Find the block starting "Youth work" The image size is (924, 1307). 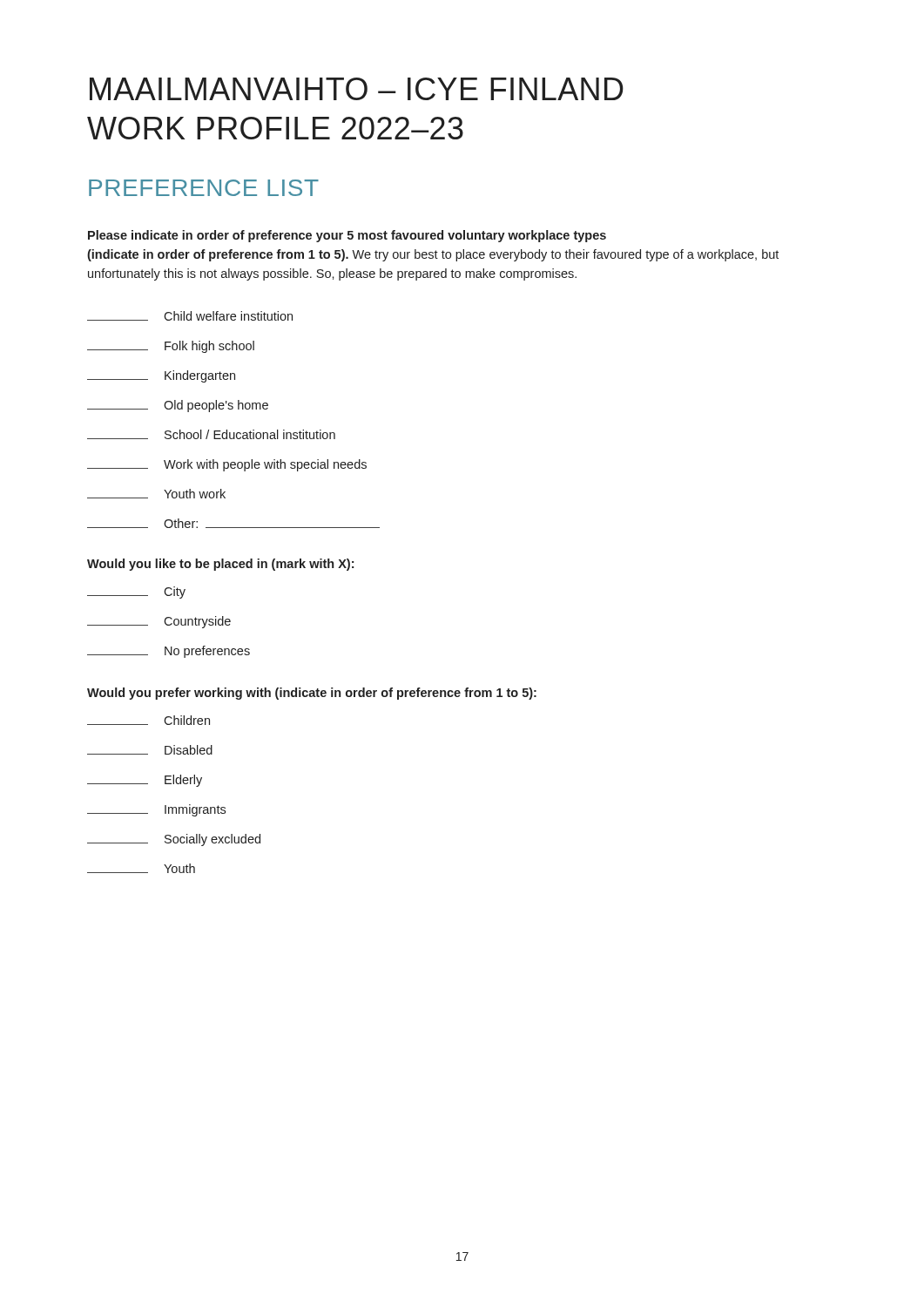click(156, 494)
